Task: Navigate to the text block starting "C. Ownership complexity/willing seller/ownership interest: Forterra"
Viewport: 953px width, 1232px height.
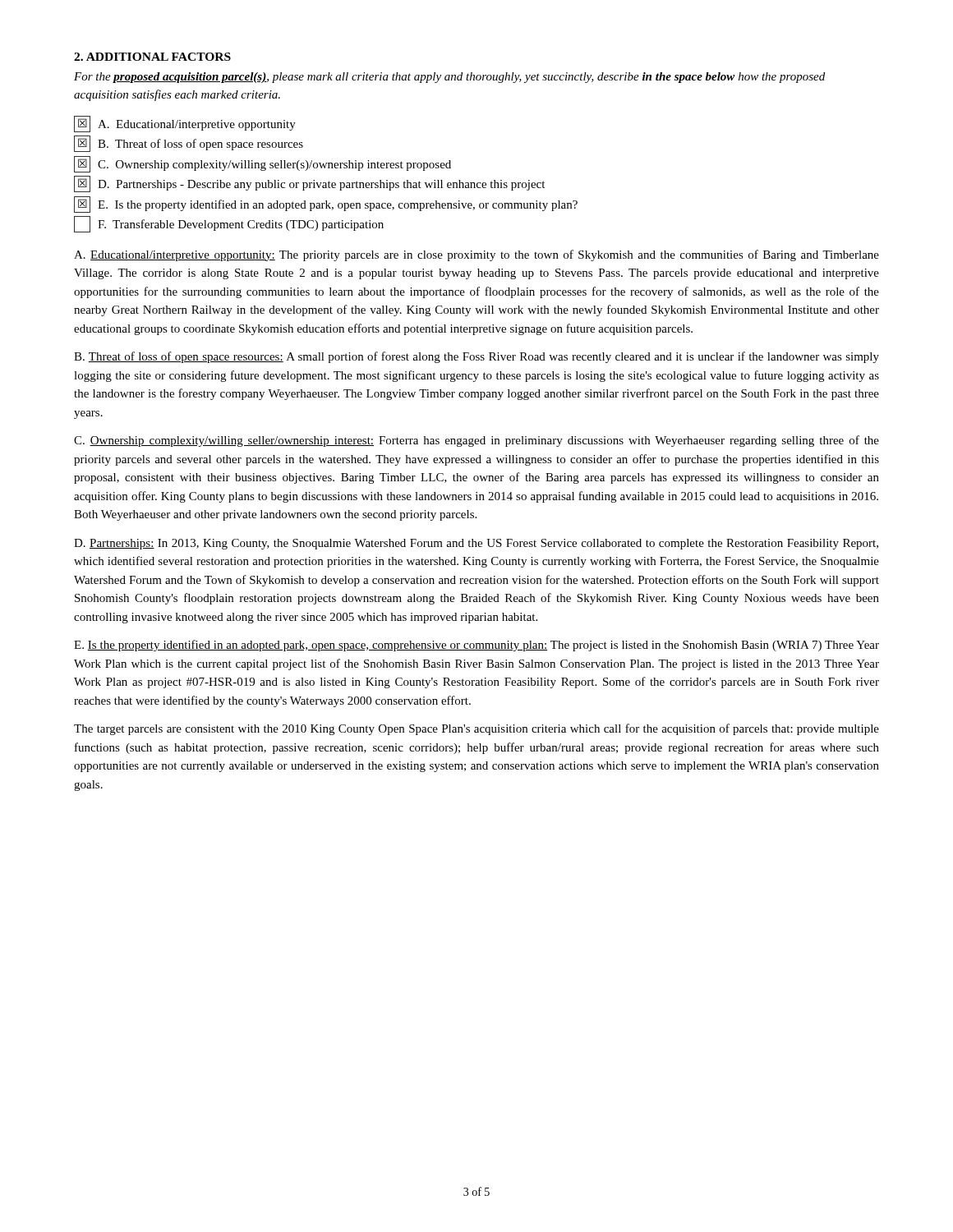Action: click(x=476, y=477)
